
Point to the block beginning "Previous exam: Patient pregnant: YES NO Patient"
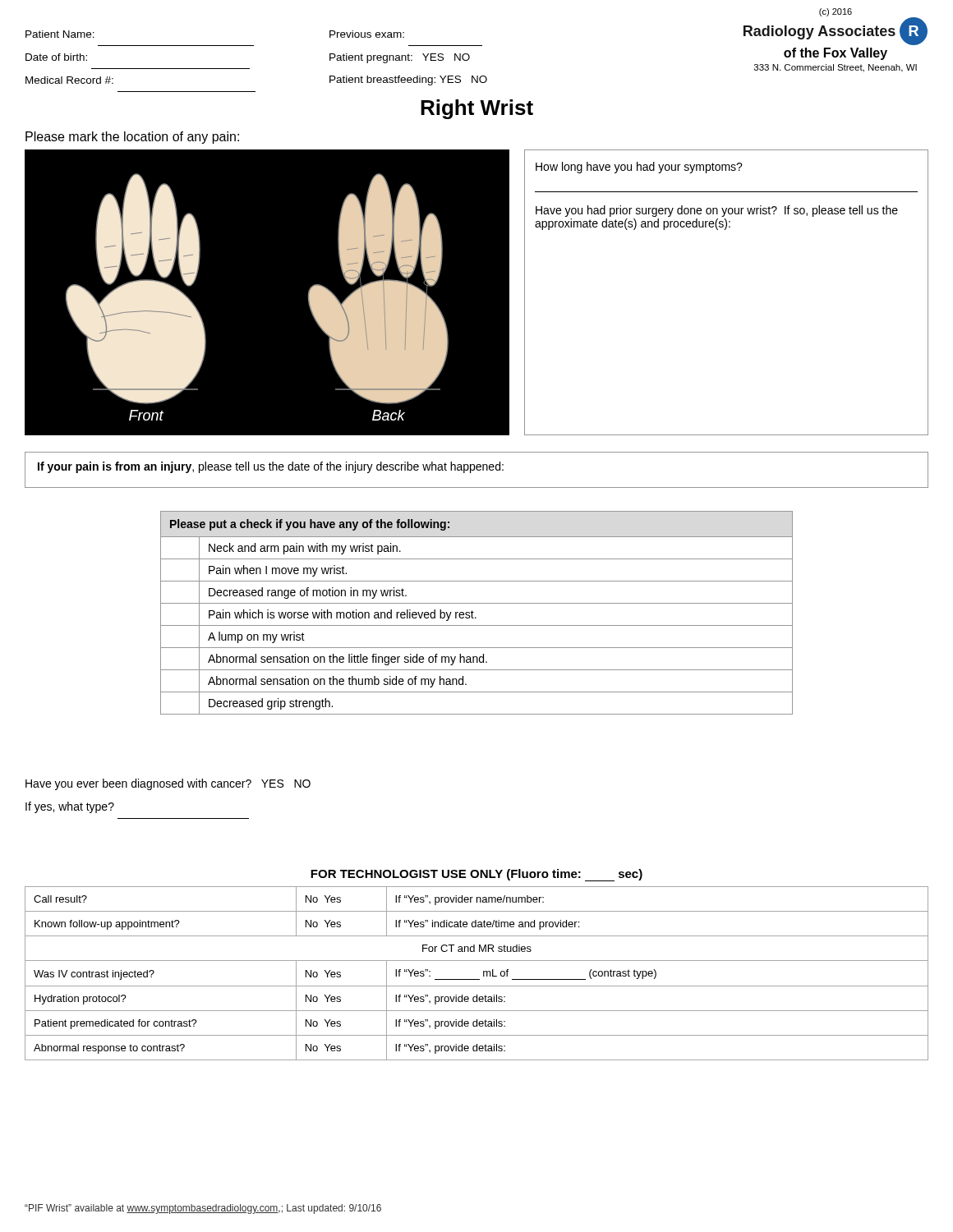408,54
